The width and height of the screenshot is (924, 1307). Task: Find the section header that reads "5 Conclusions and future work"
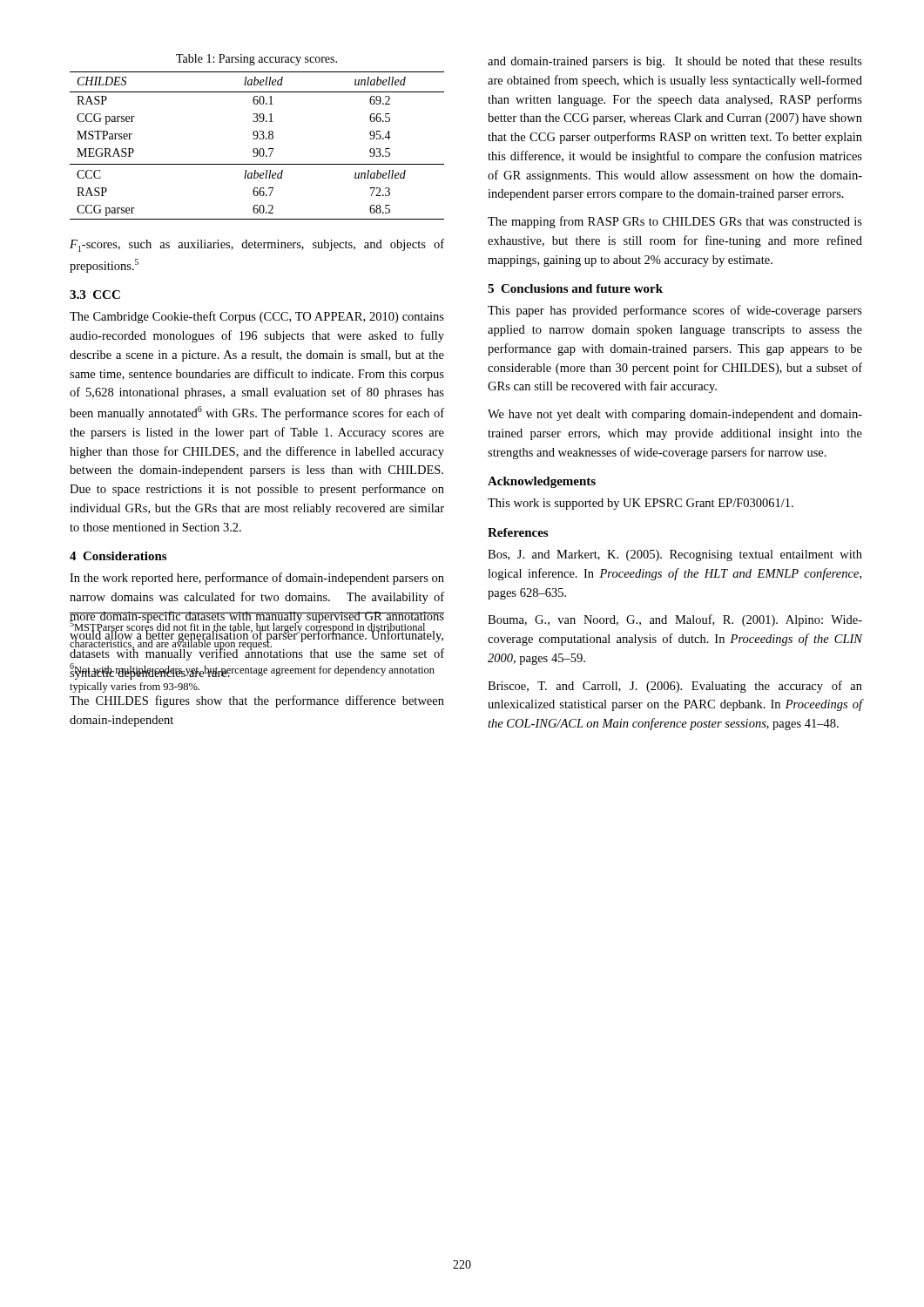pyautogui.click(x=575, y=289)
